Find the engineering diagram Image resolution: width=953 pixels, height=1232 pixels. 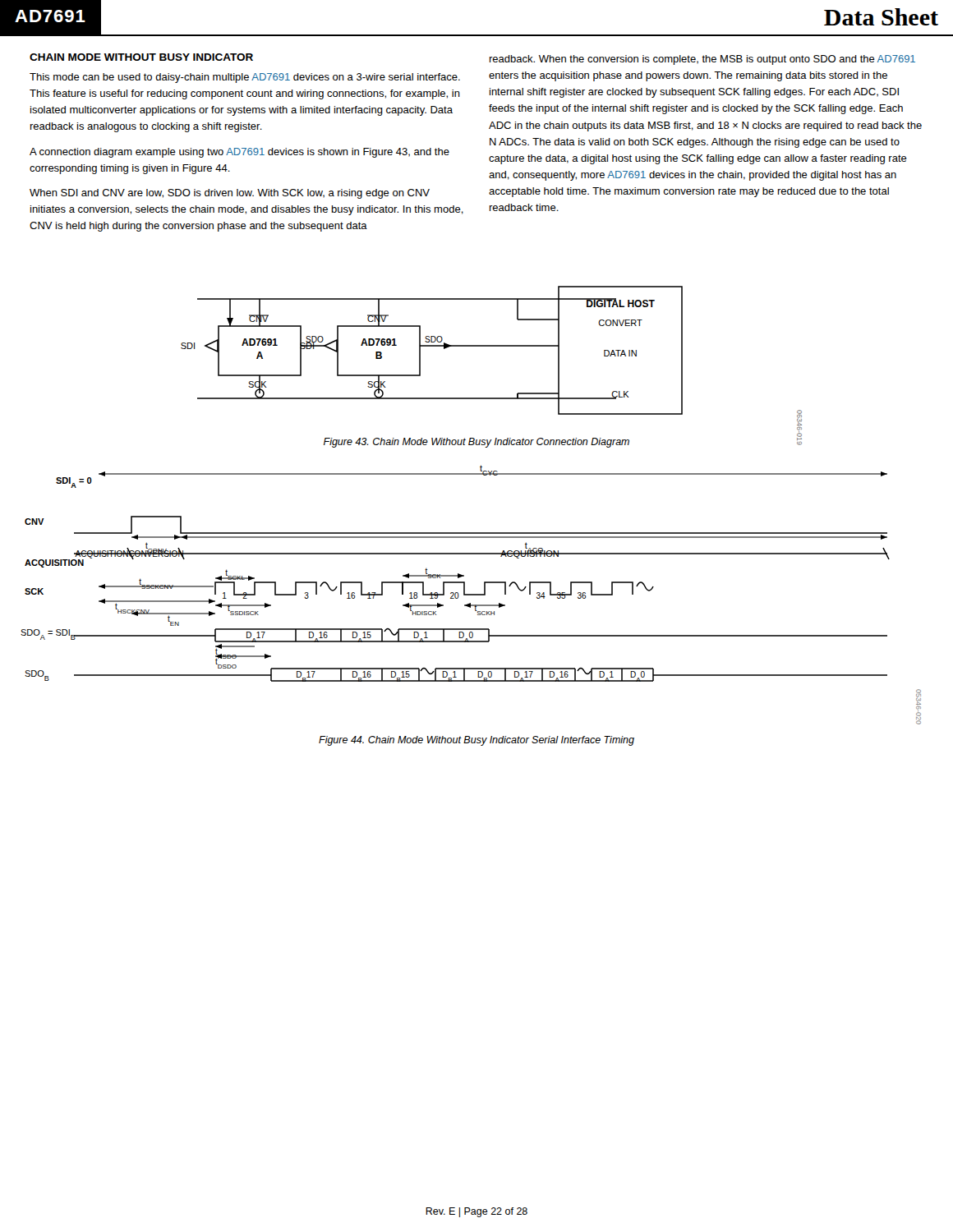[x=476, y=596]
